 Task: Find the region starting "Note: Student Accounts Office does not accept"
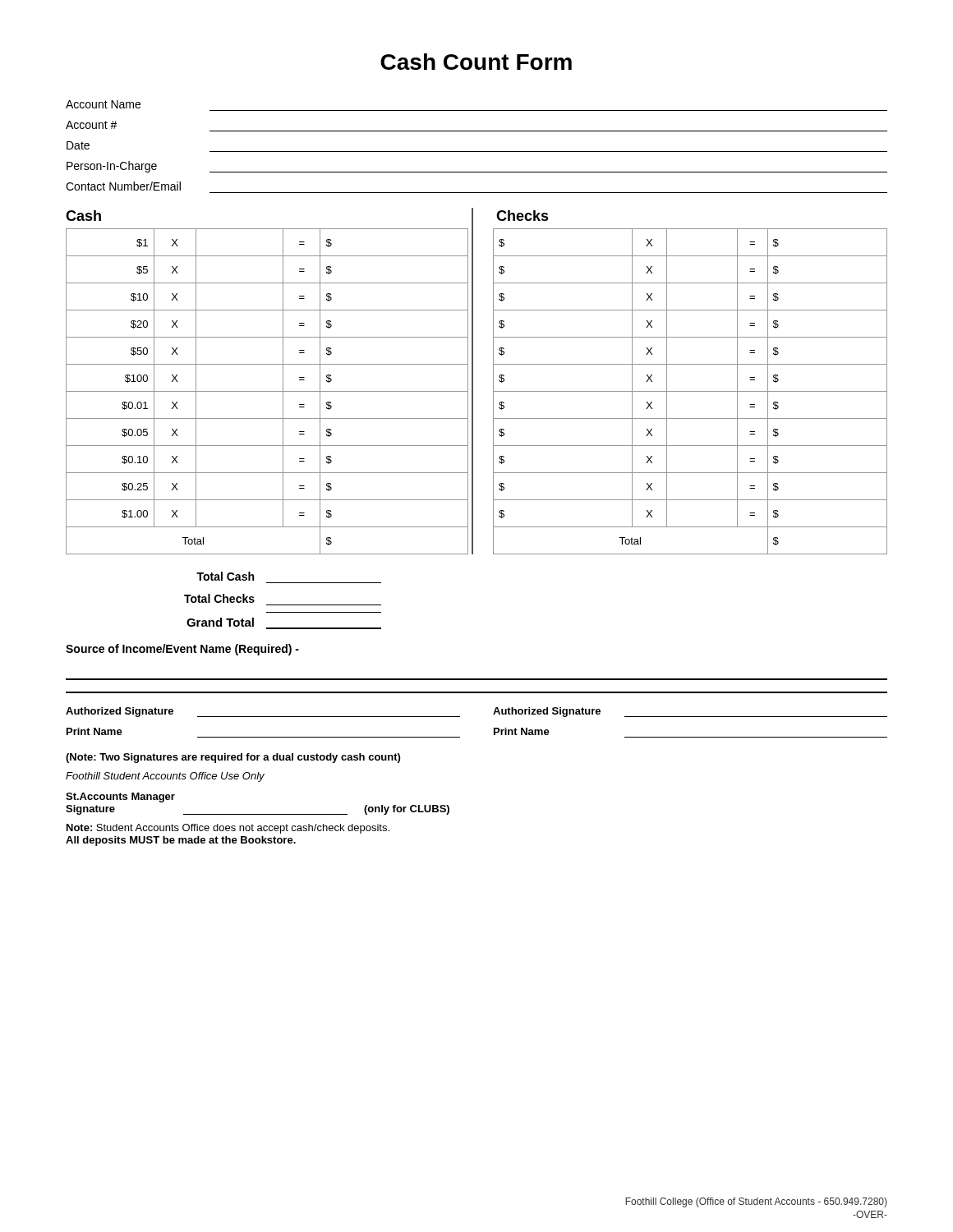tap(228, 834)
